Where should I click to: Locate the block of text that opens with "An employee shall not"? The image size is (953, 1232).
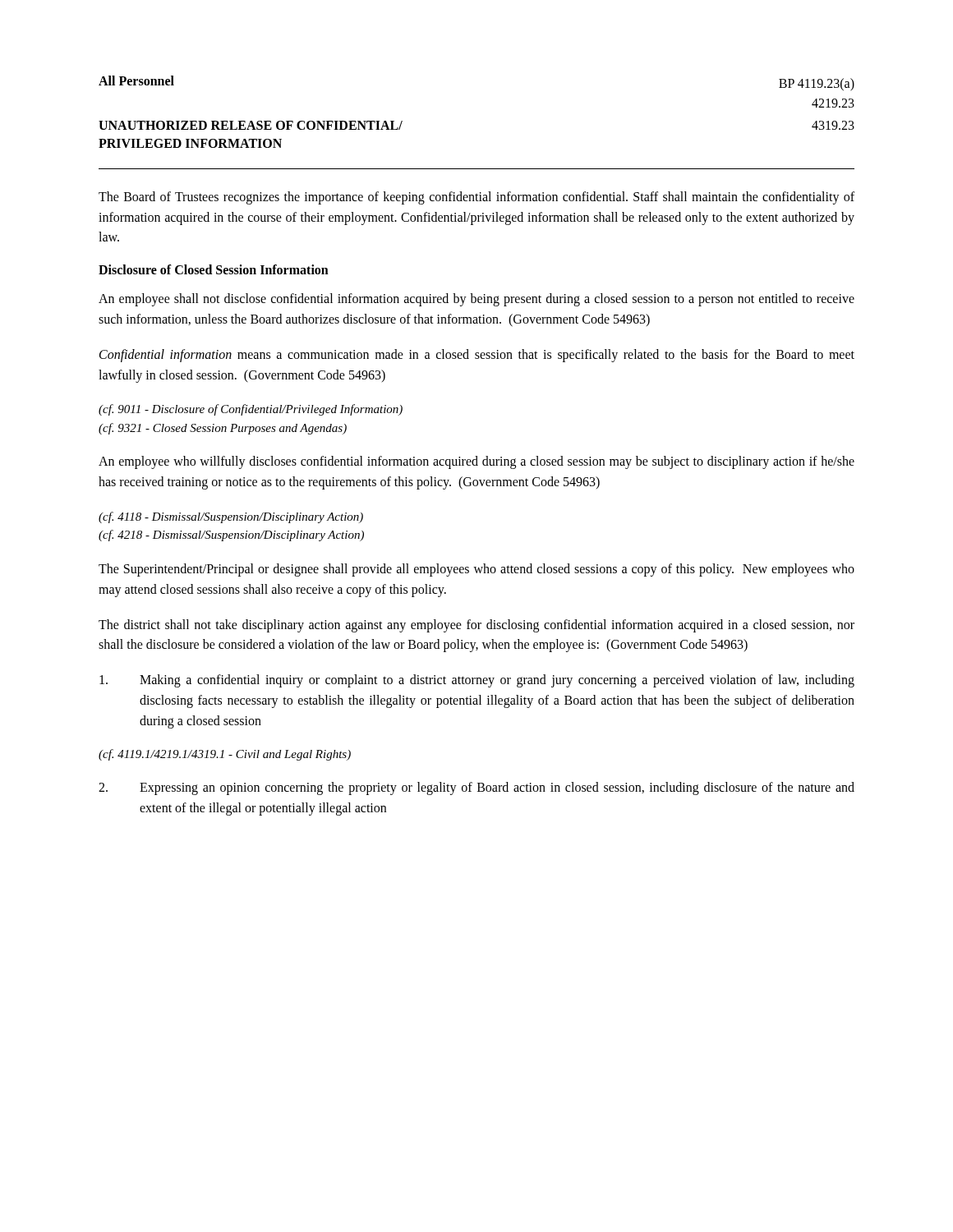pyautogui.click(x=476, y=309)
